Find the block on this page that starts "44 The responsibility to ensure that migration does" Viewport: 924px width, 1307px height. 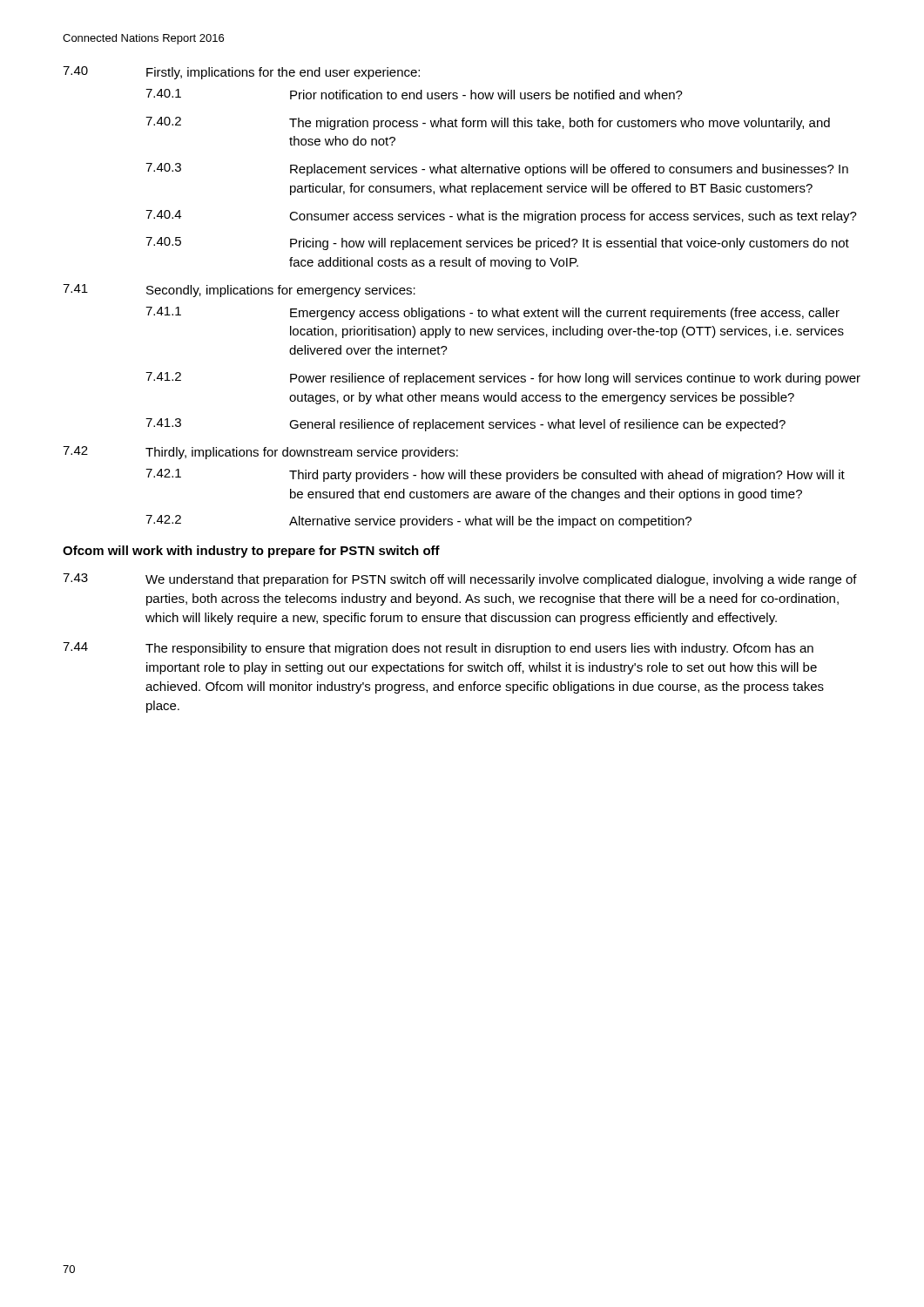coord(462,677)
